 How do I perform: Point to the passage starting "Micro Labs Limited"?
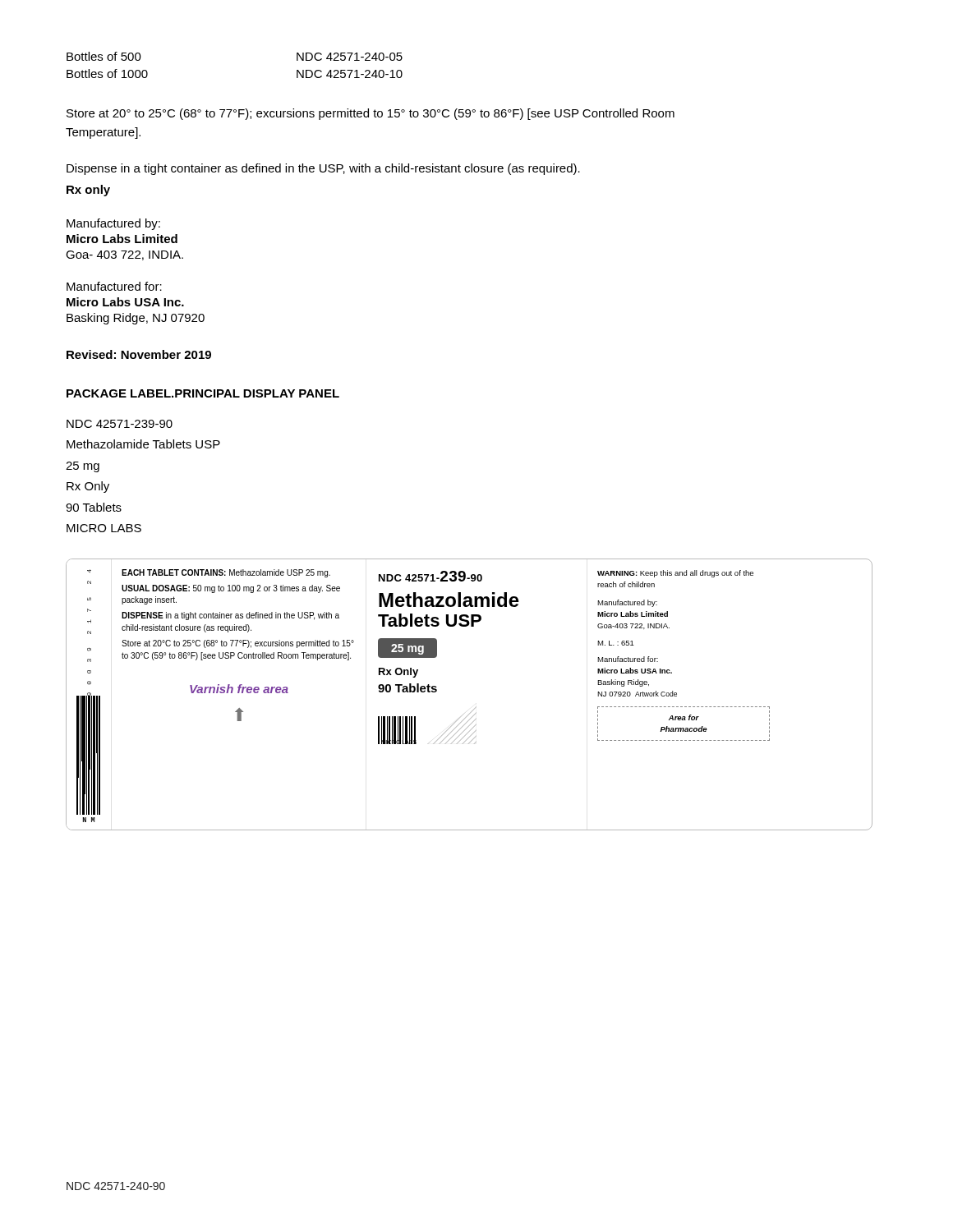coord(122,238)
